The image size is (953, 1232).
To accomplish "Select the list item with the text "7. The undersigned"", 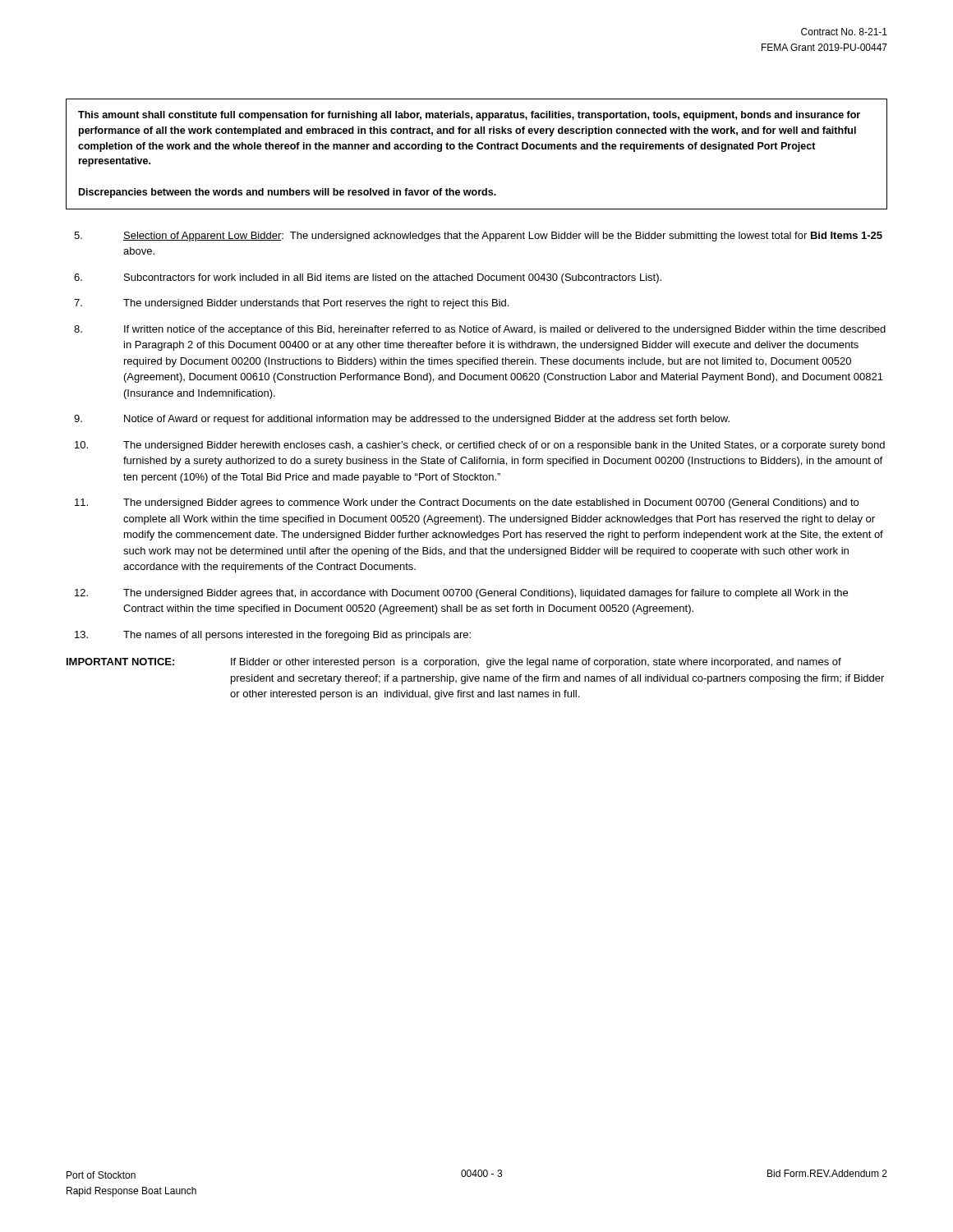I will point(476,303).
